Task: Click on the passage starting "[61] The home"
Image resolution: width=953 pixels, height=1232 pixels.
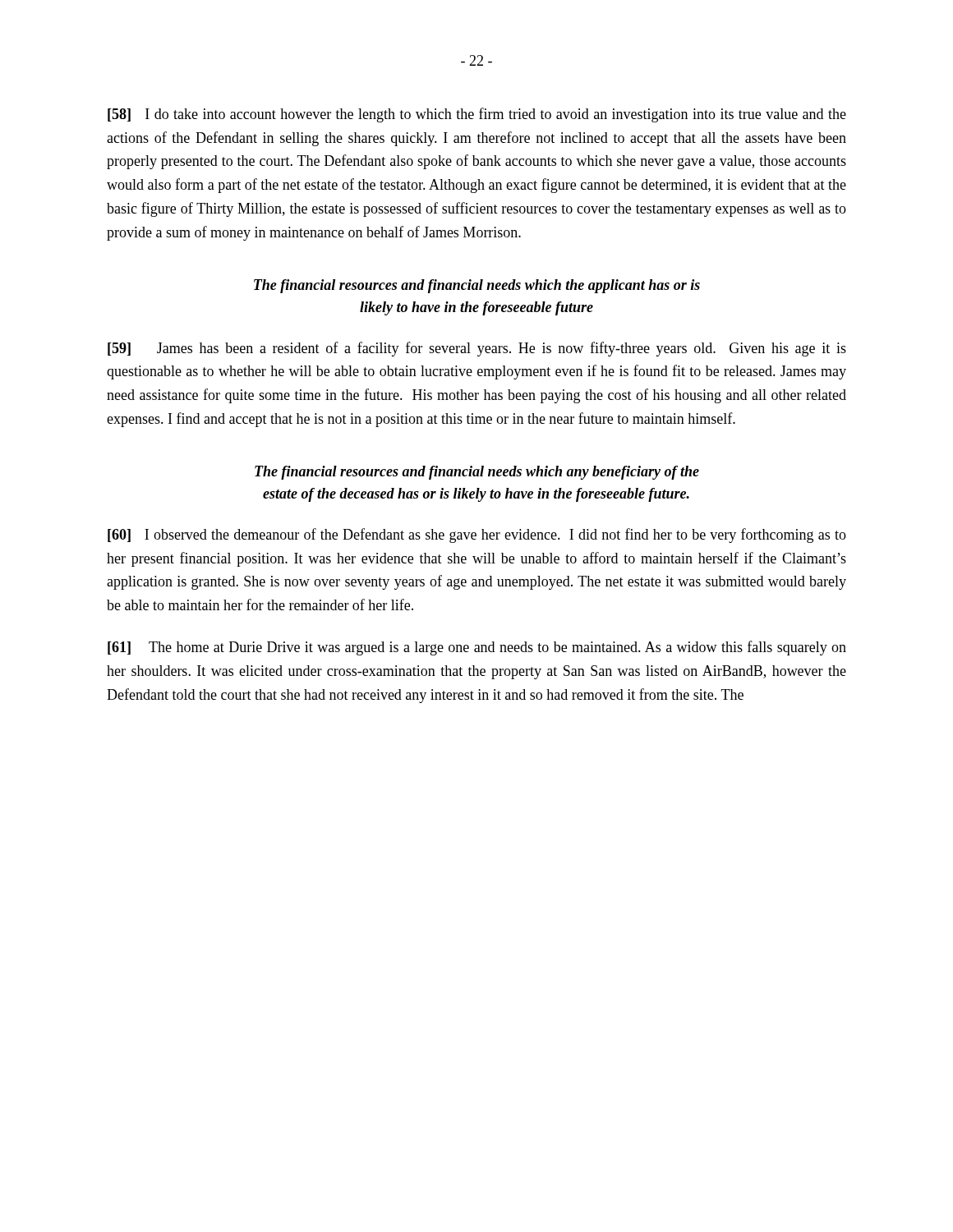Action: 476,671
